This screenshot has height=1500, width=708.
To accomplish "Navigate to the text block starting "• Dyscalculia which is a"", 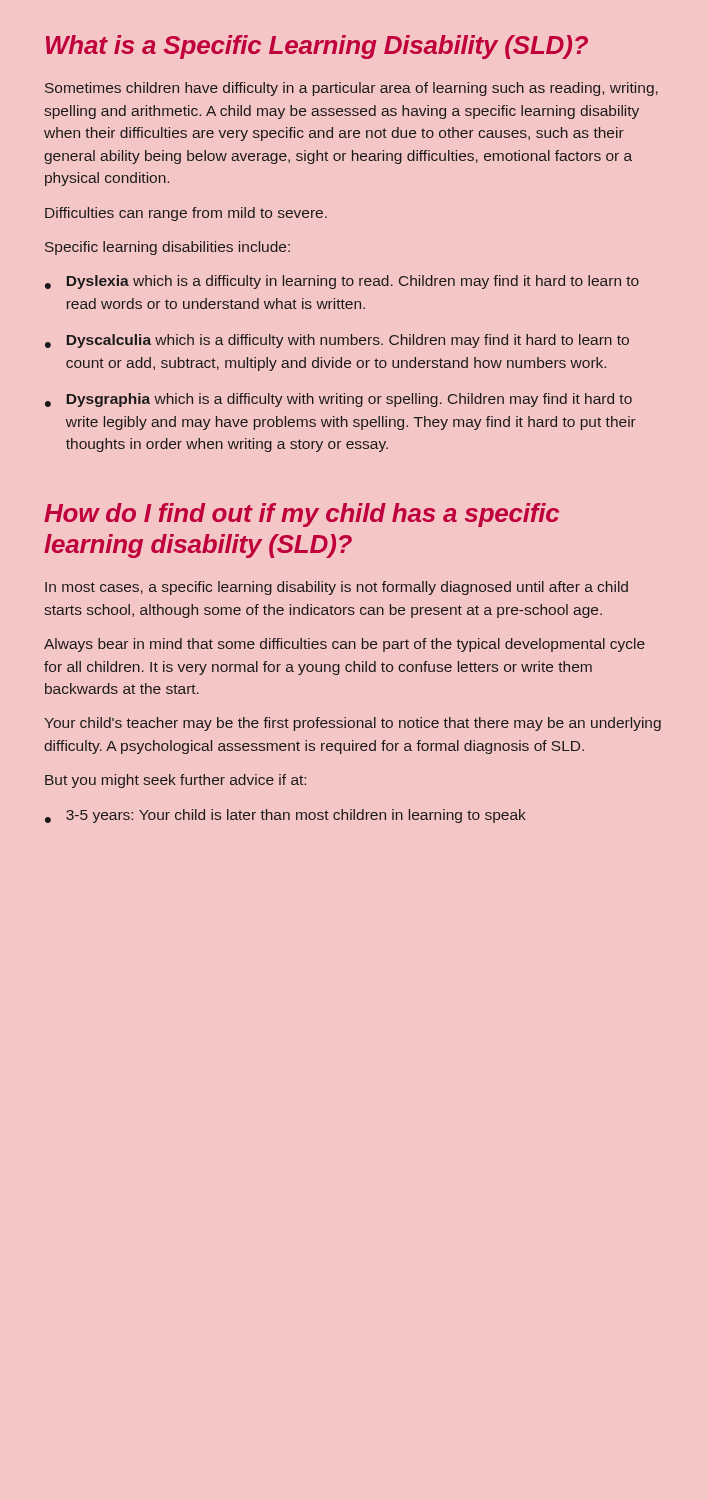I will click(x=354, y=352).
